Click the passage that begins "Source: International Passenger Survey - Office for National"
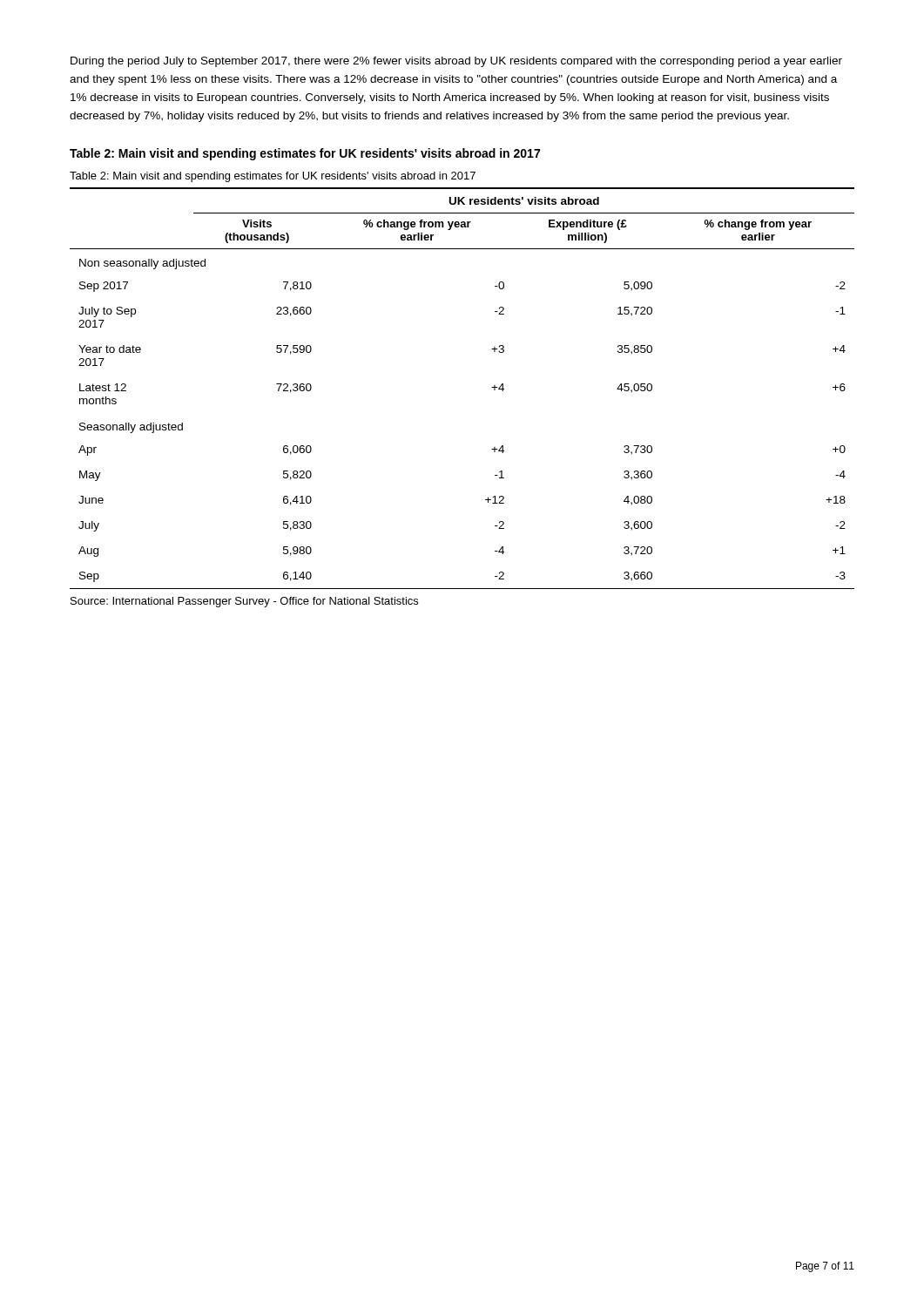 pos(244,601)
